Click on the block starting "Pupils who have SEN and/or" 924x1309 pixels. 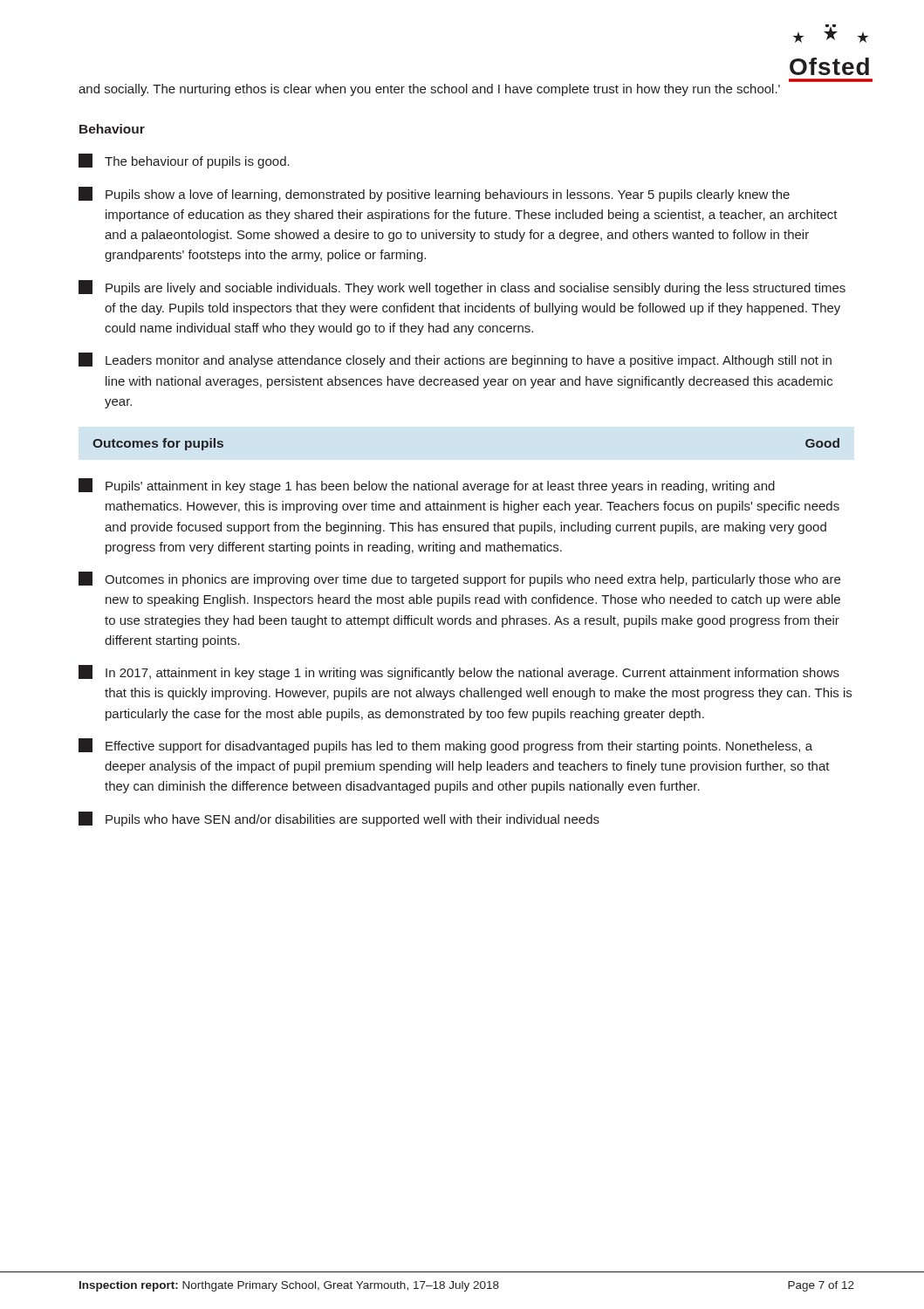tap(339, 819)
